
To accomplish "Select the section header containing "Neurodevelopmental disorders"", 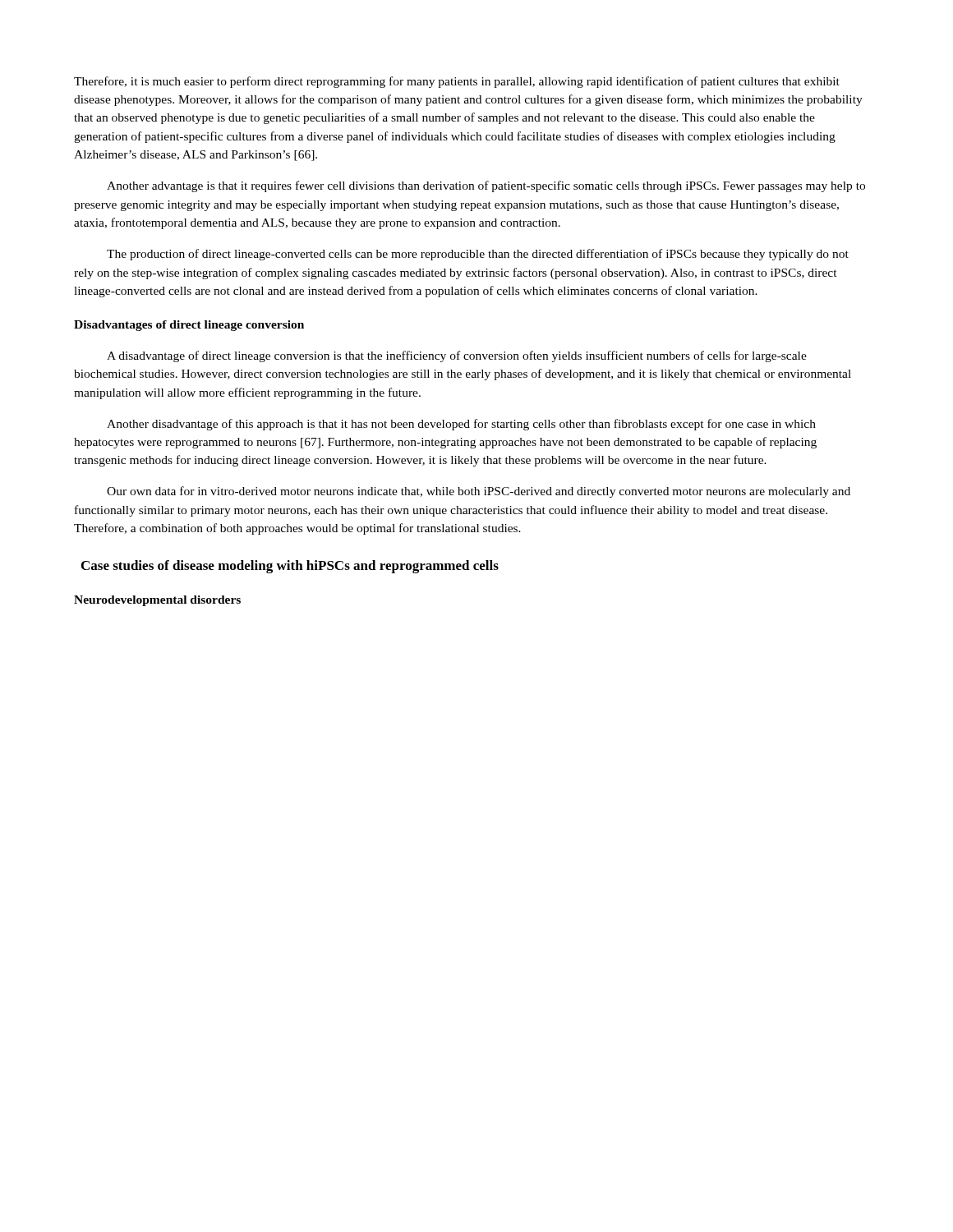I will [x=157, y=601].
